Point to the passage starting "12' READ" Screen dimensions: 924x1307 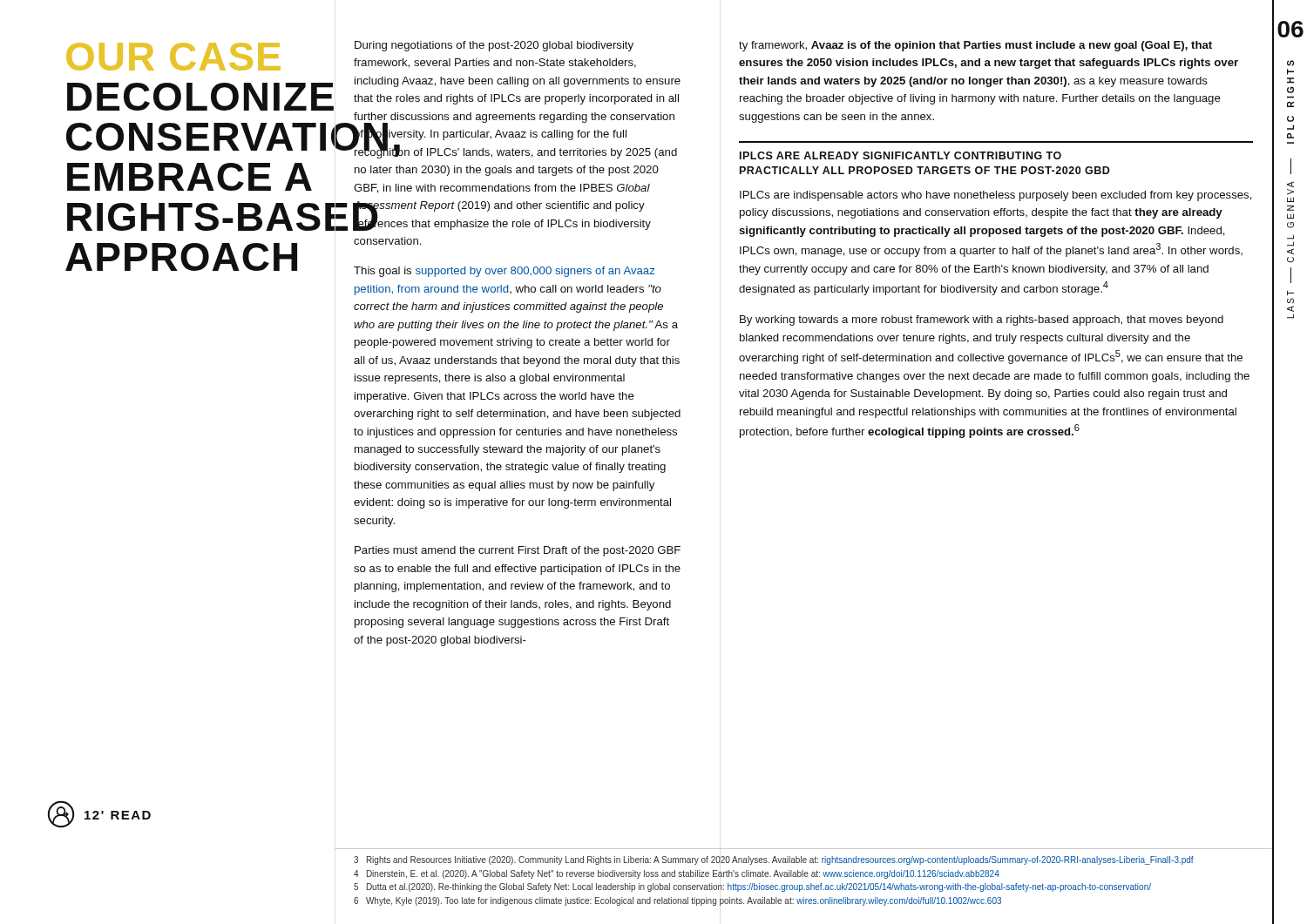tap(100, 814)
